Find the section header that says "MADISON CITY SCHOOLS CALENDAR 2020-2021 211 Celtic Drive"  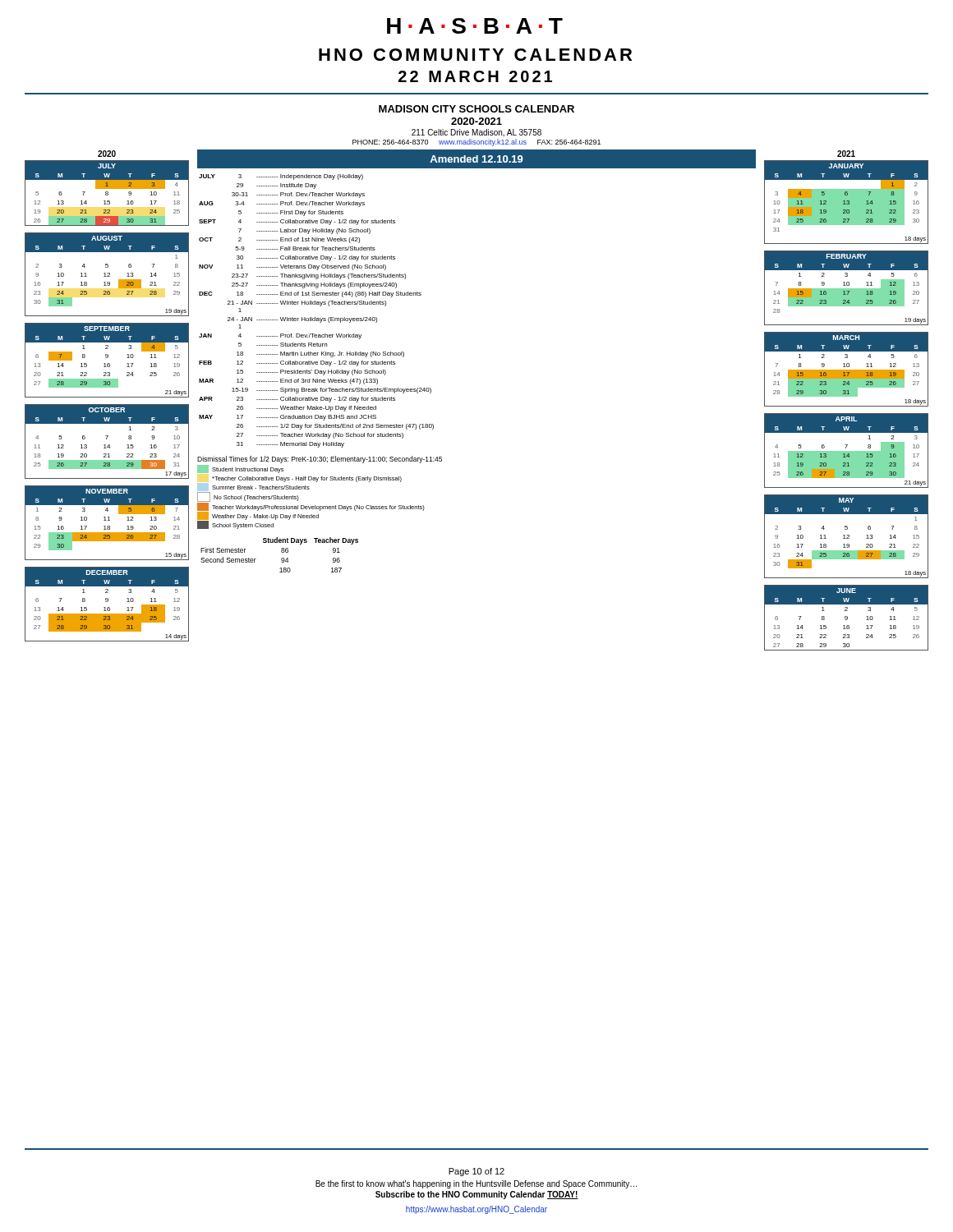coord(476,120)
